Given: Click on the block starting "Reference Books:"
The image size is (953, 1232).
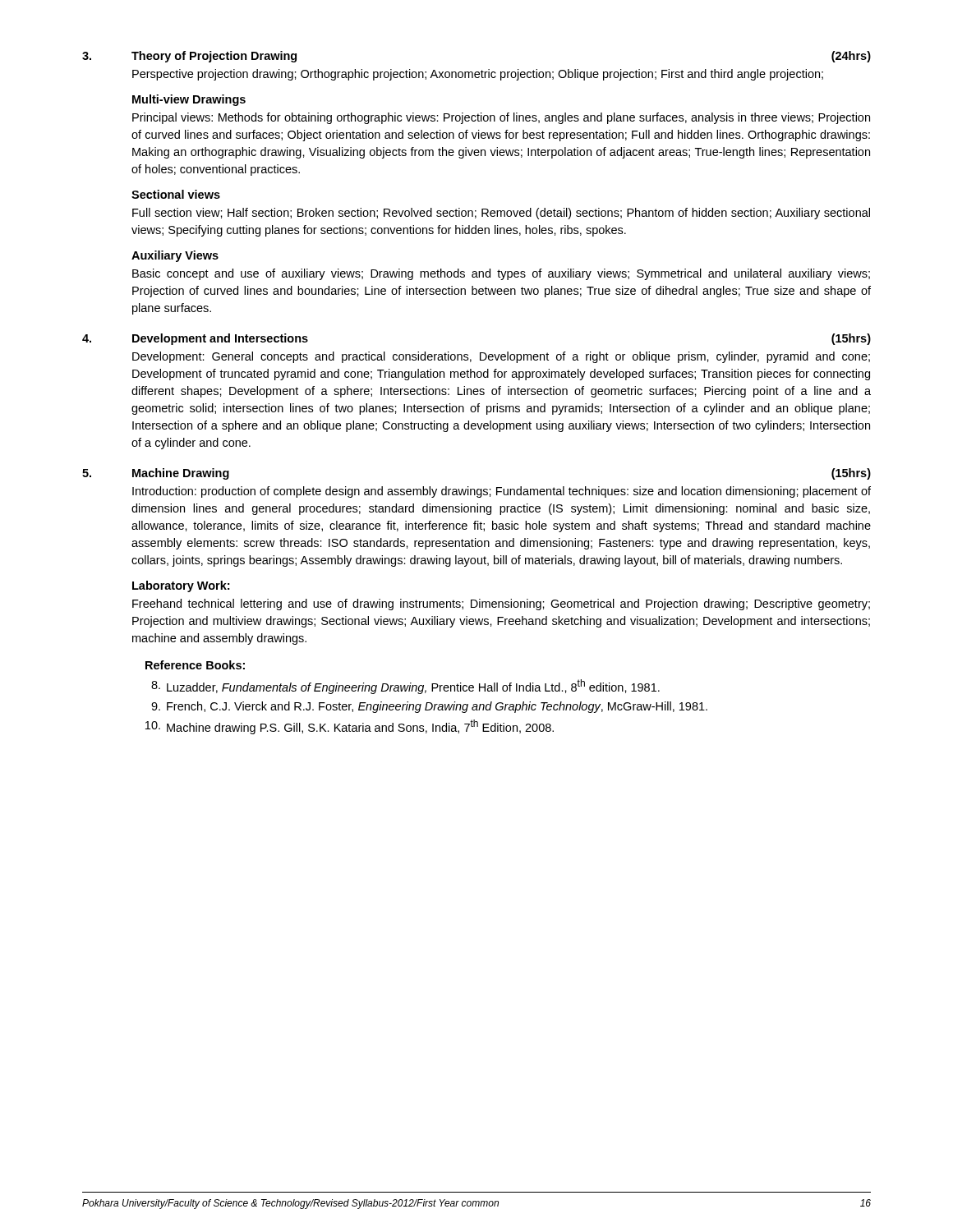Looking at the screenshot, I should point(194,666).
